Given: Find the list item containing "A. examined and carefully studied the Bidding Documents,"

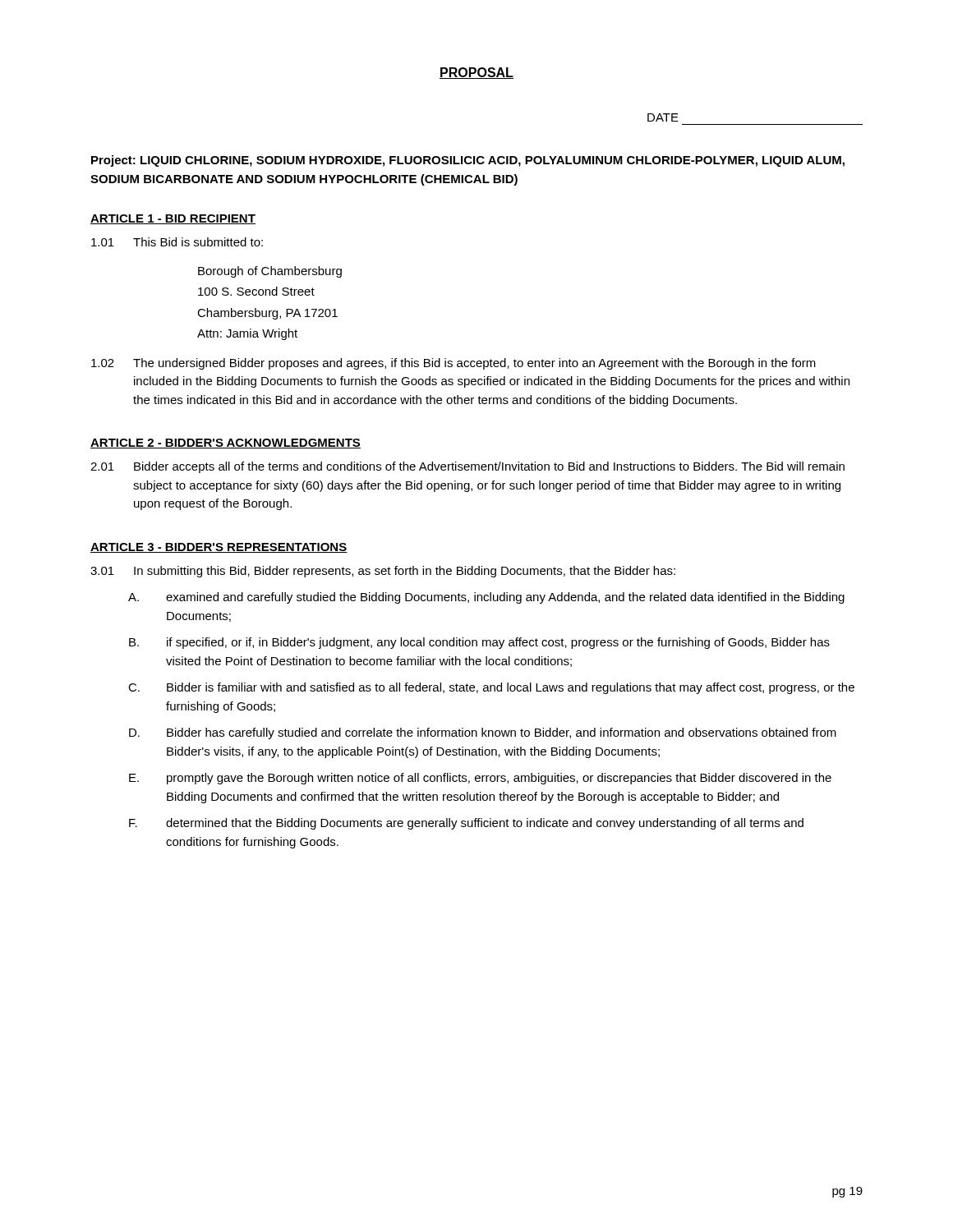Looking at the screenshot, I should (x=476, y=607).
